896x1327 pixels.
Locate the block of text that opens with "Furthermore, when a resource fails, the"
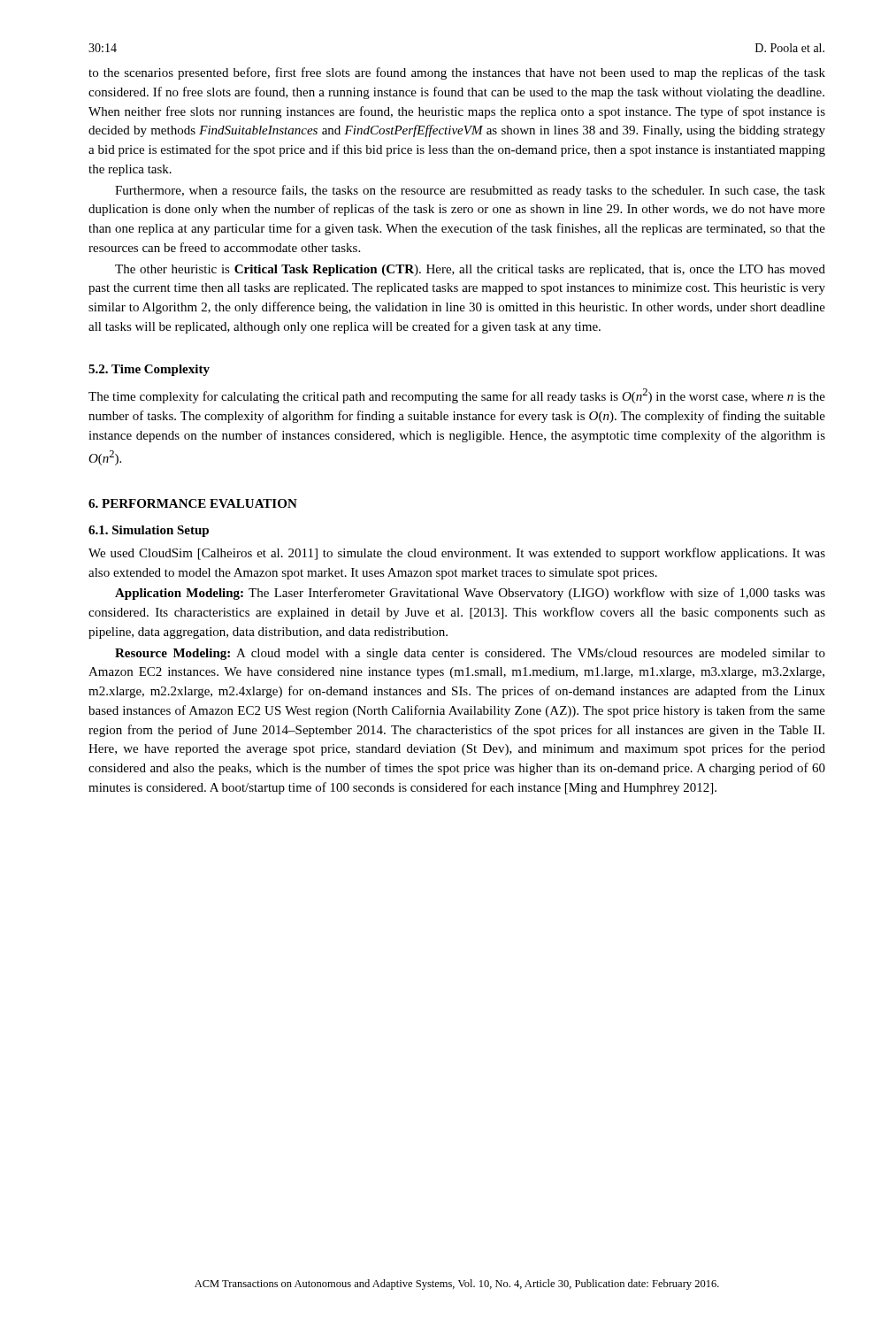[457, 219]
